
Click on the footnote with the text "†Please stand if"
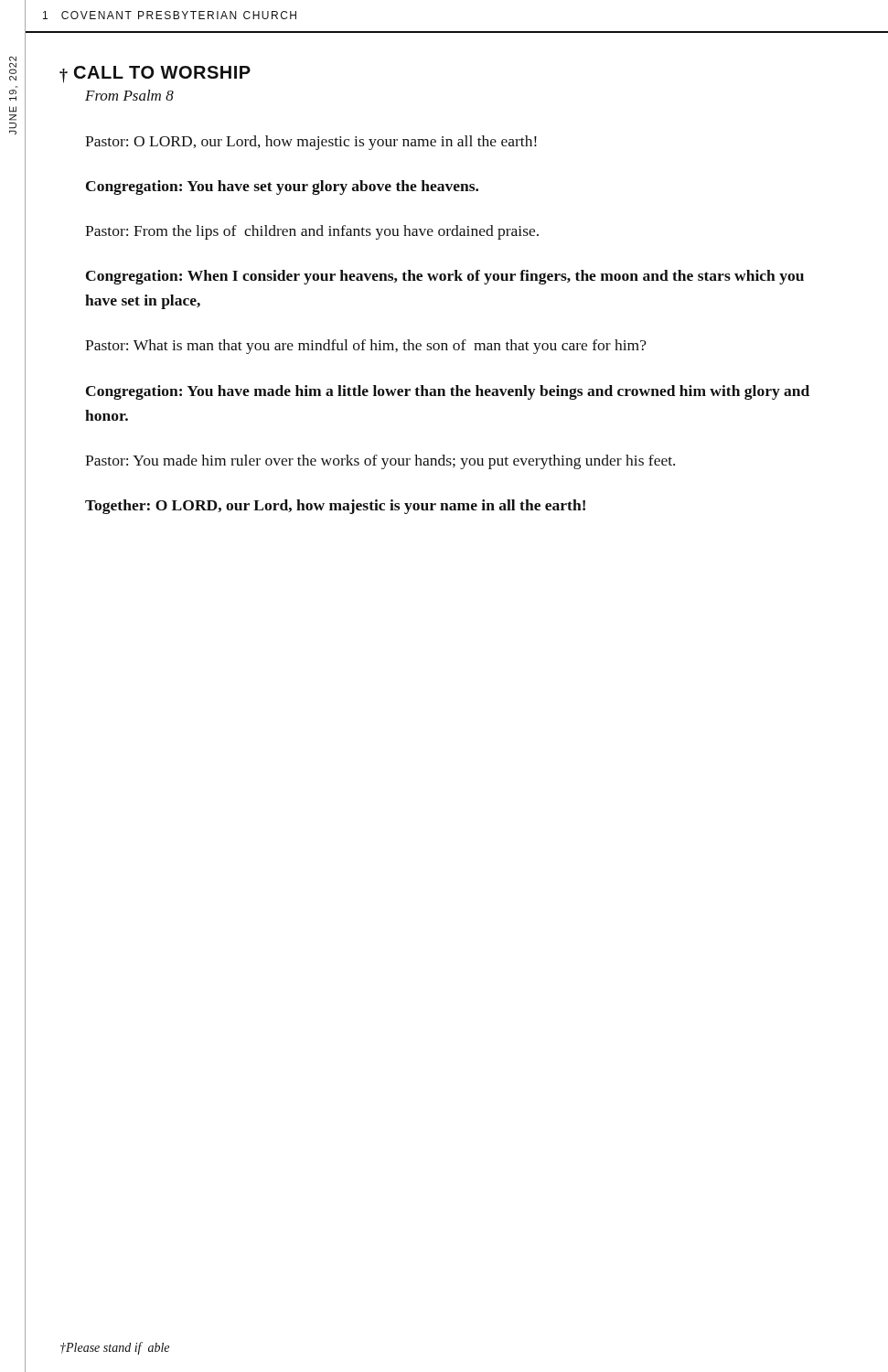pos(115,1348)
